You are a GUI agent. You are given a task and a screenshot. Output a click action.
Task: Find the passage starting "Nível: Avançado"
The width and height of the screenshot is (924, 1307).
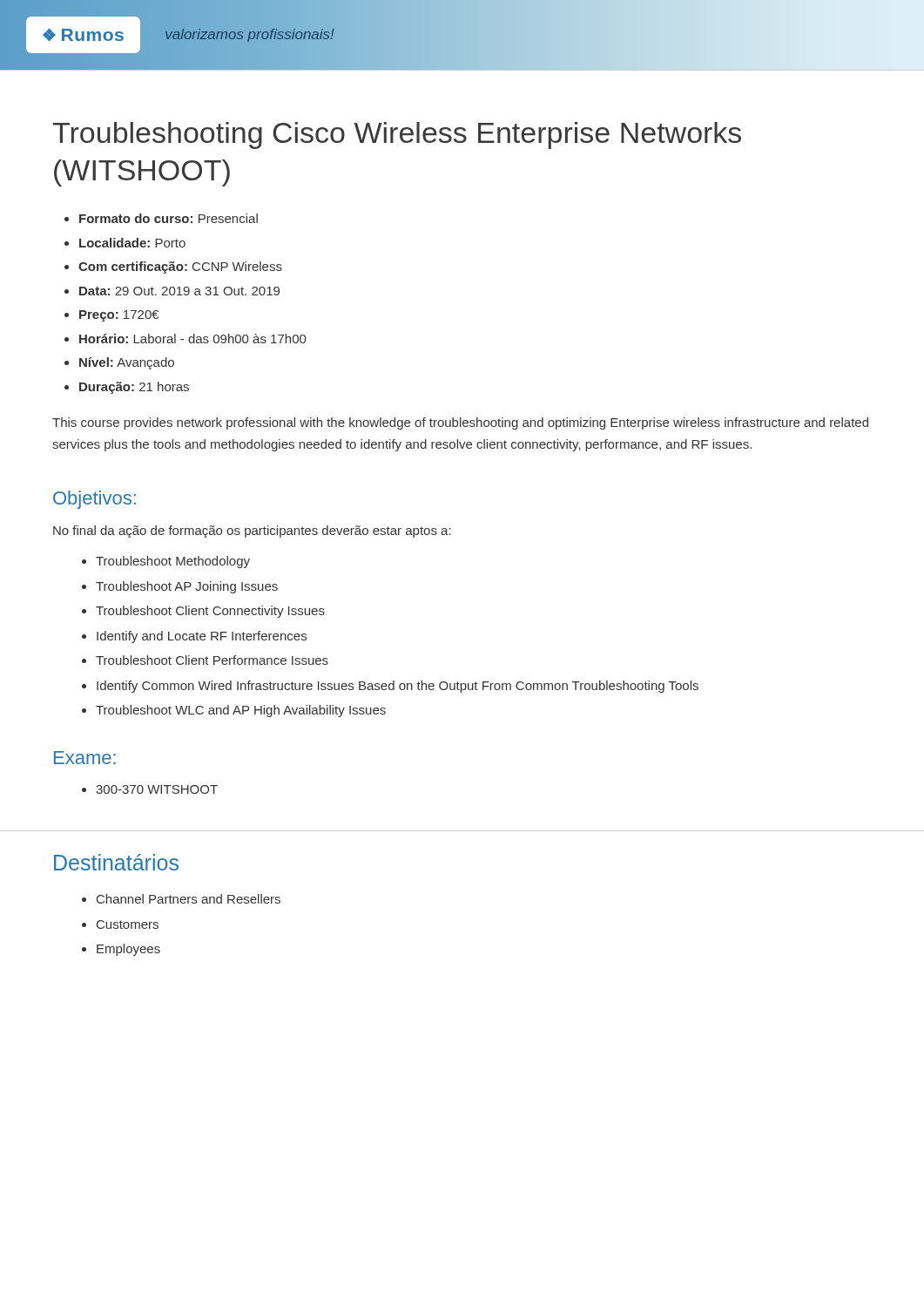(127, 362)
